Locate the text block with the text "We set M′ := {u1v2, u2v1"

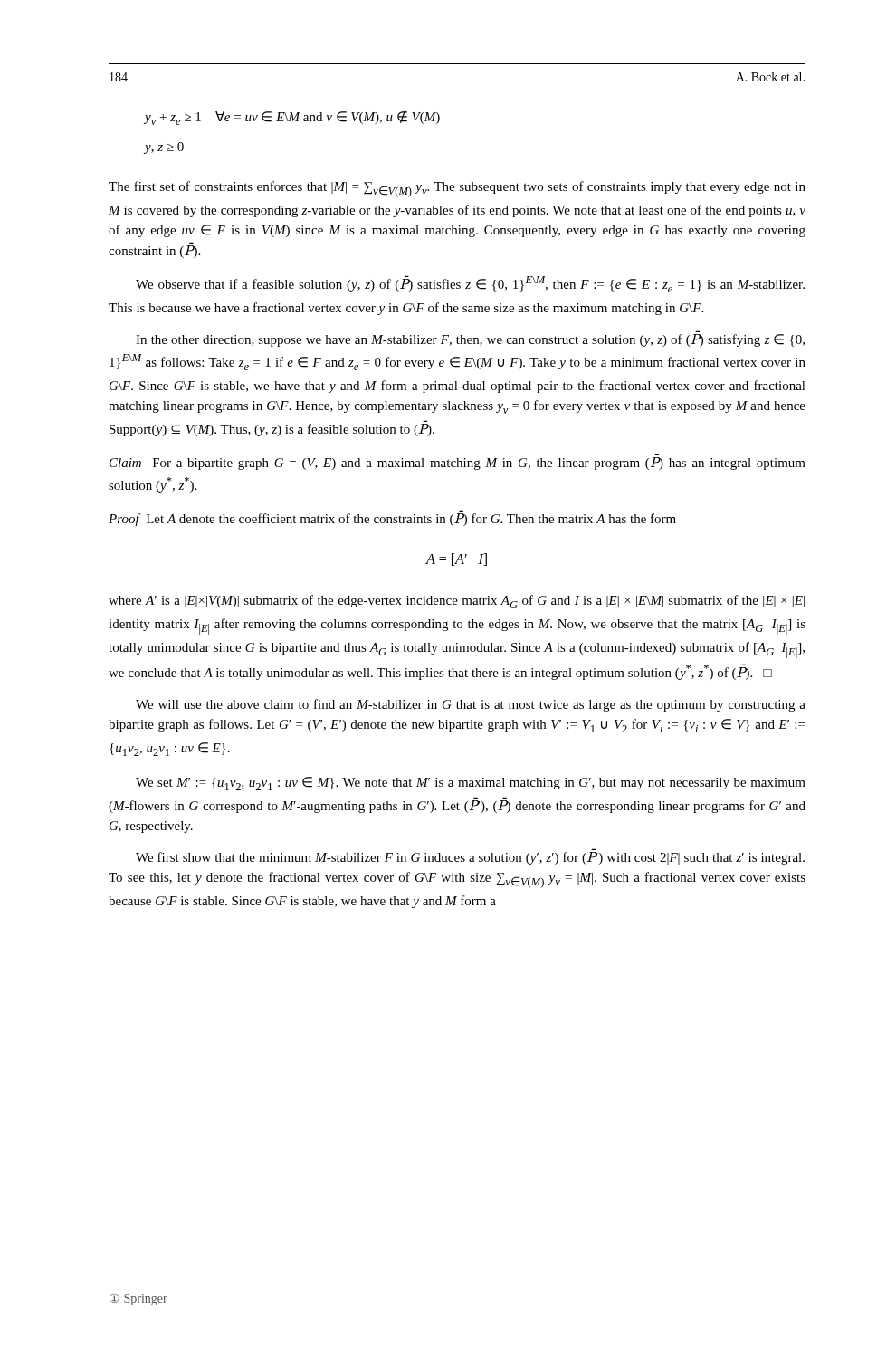point(457,804)
